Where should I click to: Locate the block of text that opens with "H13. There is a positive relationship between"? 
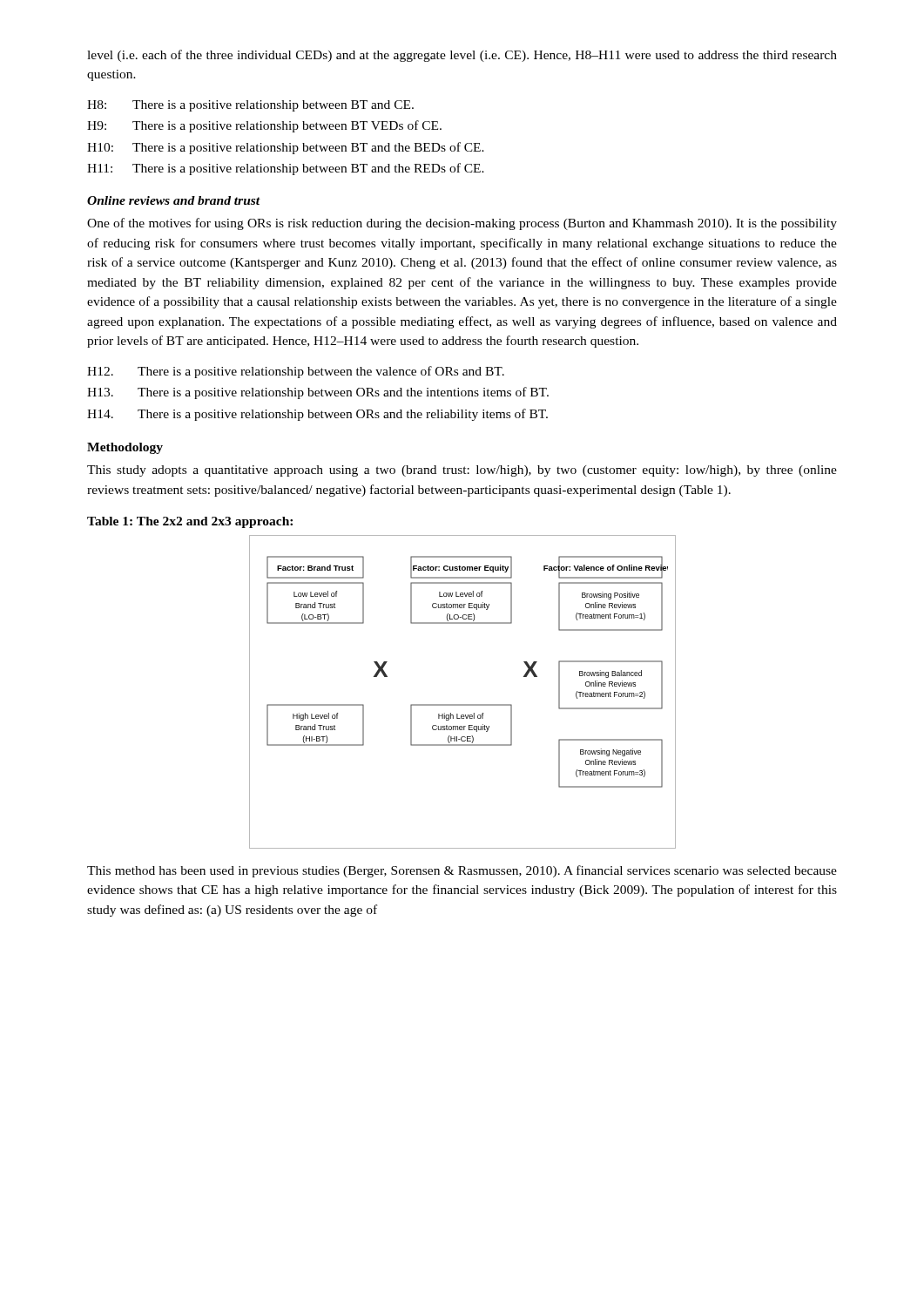point(462,392)
